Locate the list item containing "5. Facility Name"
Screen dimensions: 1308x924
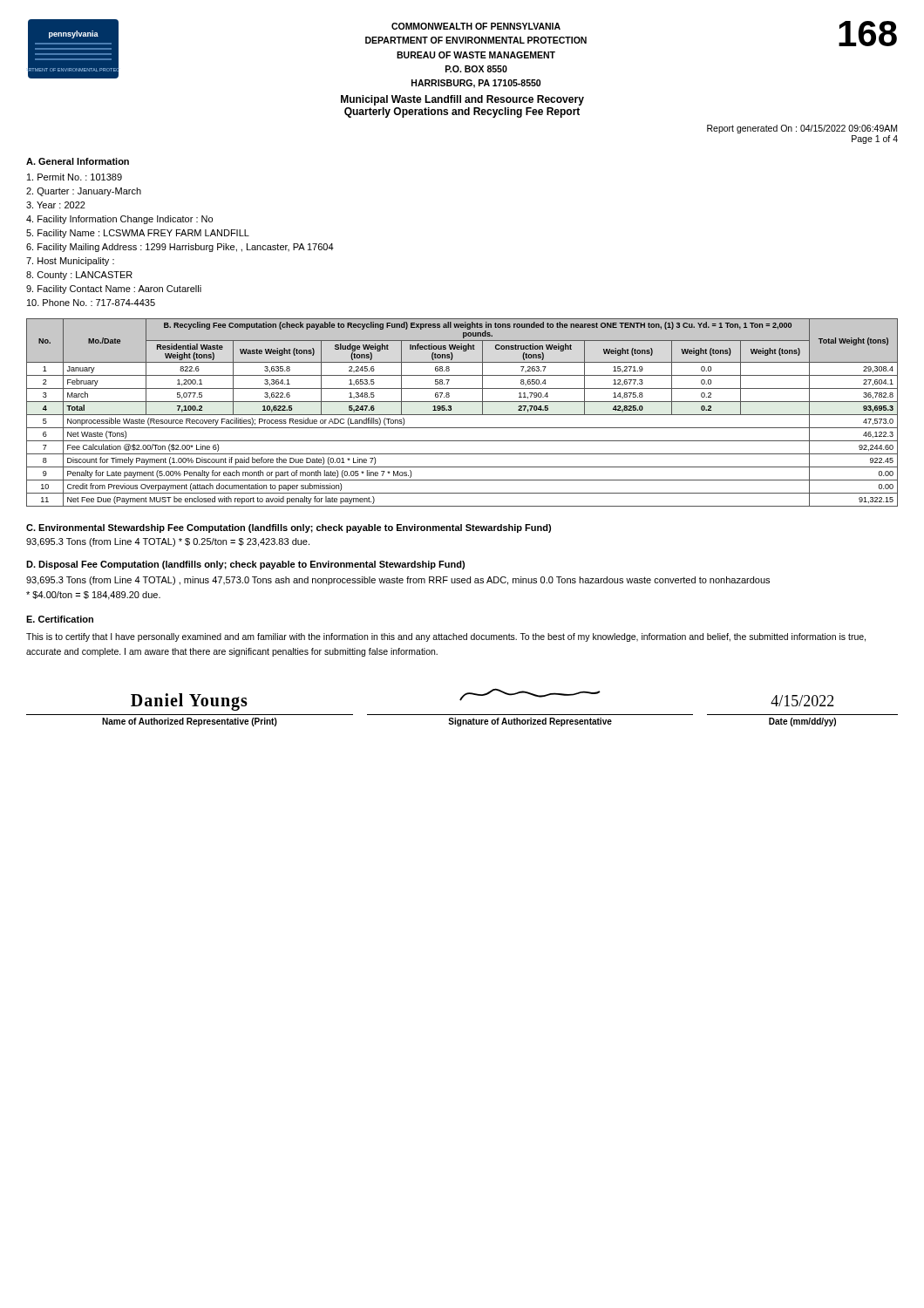click(138, 233)
